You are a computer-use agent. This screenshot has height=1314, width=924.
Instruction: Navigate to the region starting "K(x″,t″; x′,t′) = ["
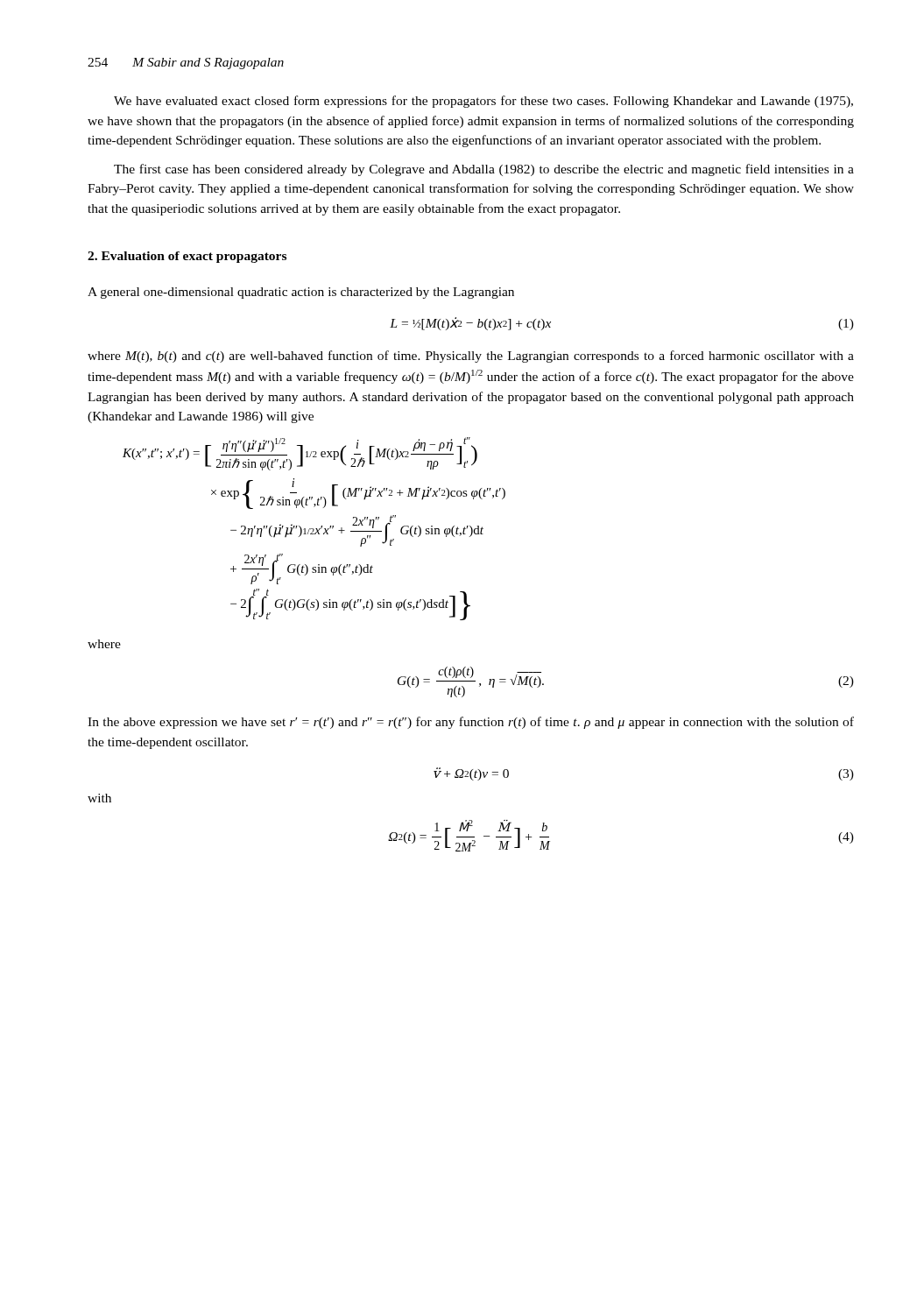(471, 528)
